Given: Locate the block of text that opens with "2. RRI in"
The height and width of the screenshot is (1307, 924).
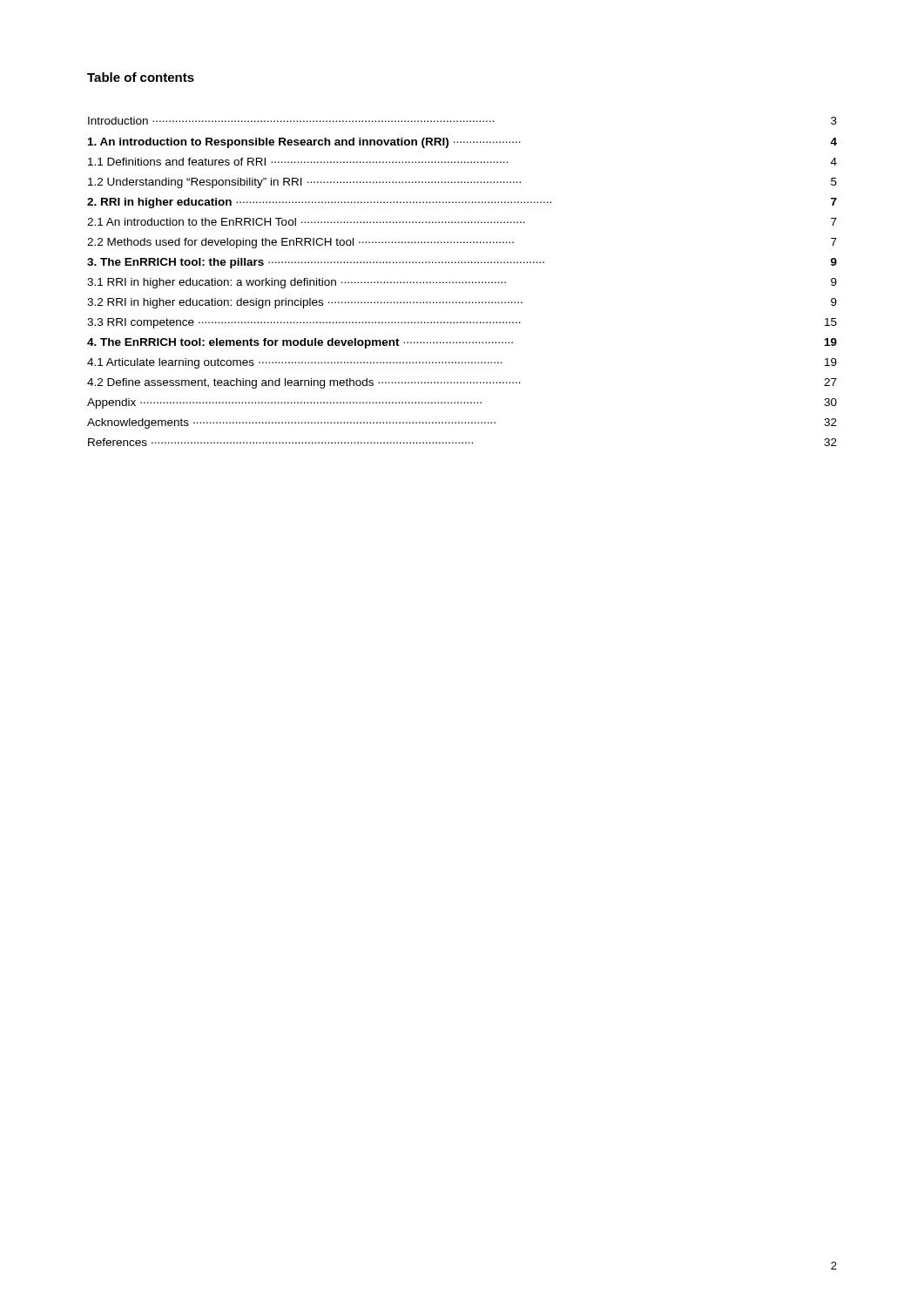Looking at the screenshot, I should coord(462,200).
